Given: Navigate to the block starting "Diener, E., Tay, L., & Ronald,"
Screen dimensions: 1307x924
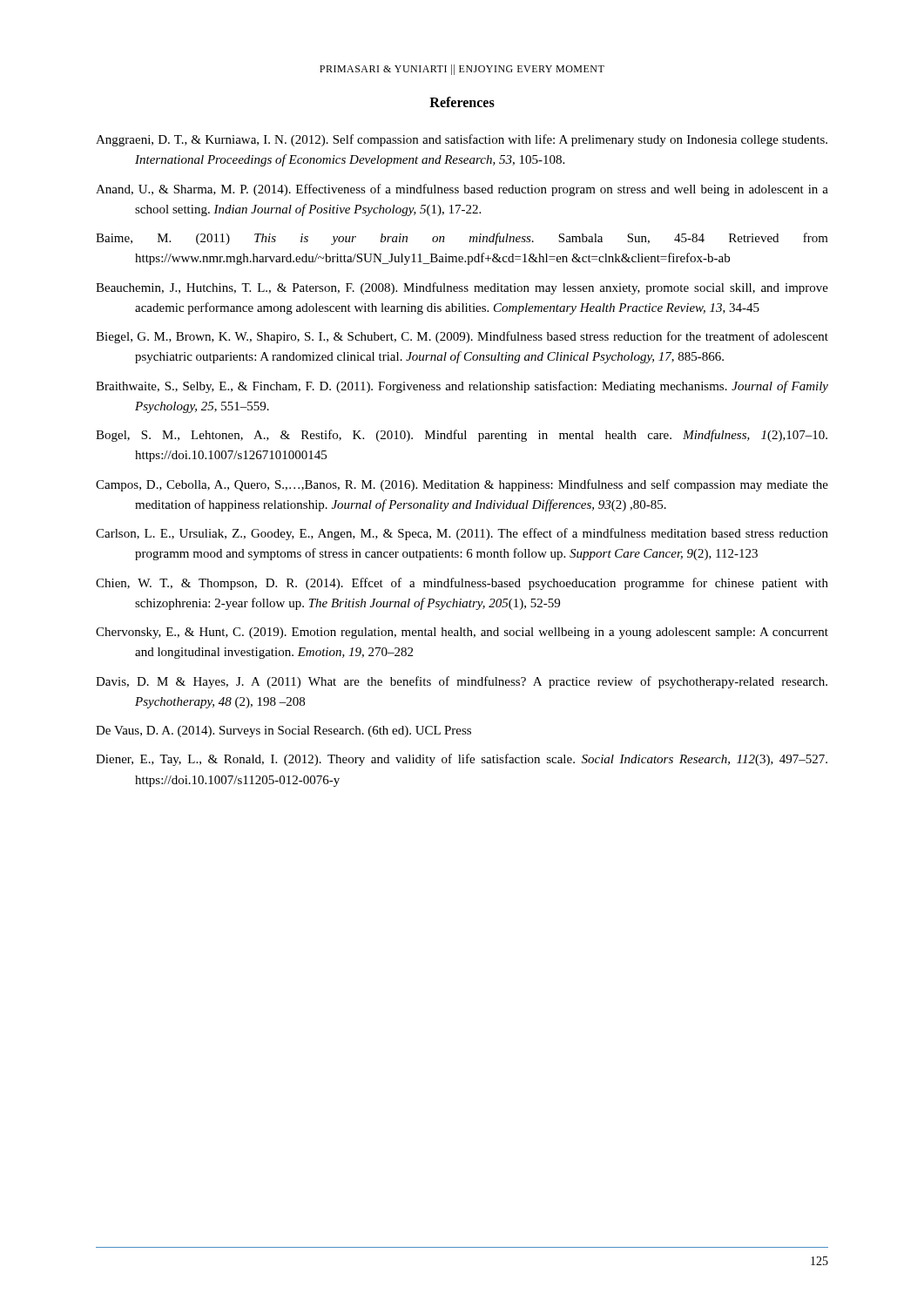Looking at the screenshot, I should (x=462, y=769).
